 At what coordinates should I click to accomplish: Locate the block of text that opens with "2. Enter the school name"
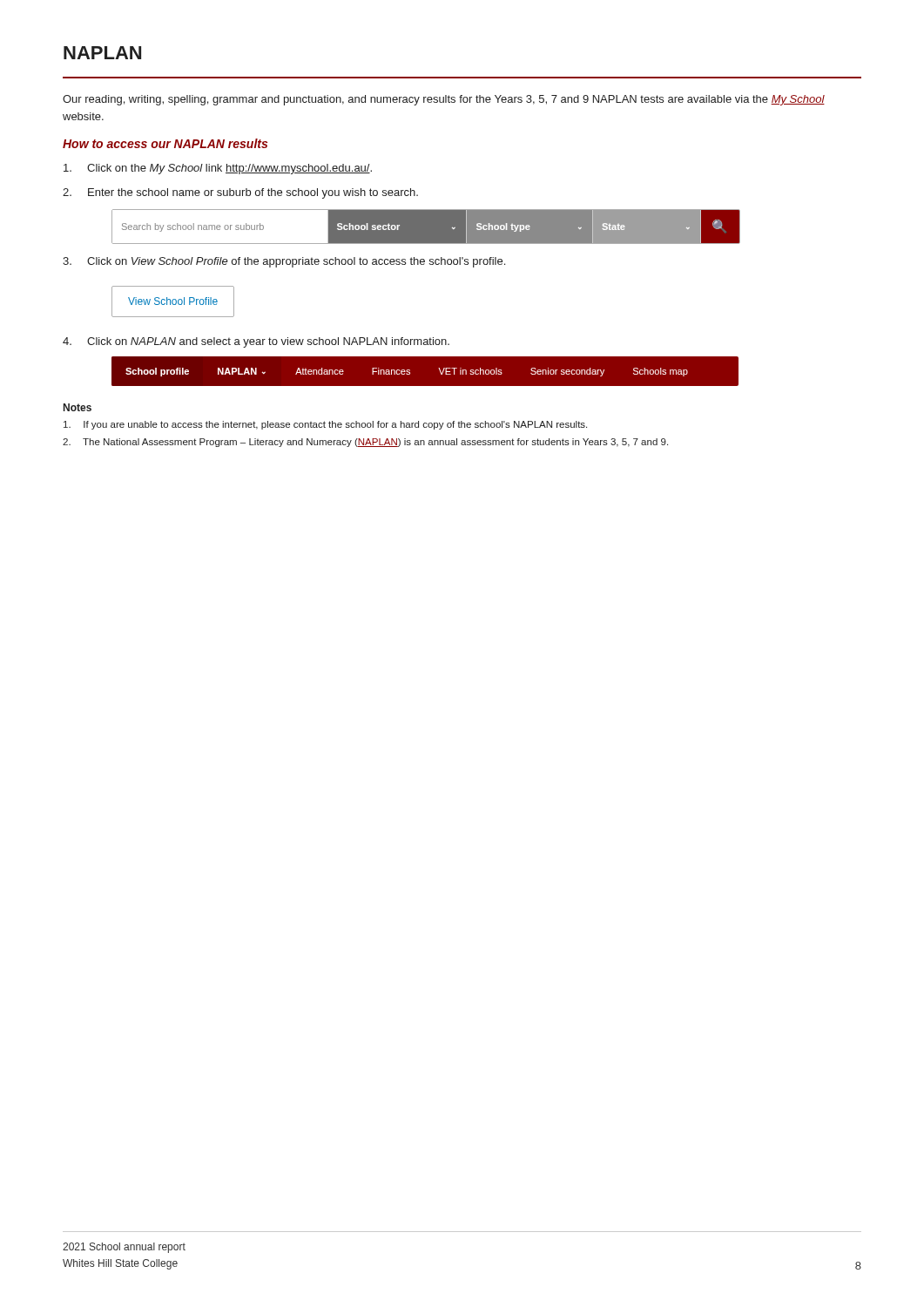point(240,193)
